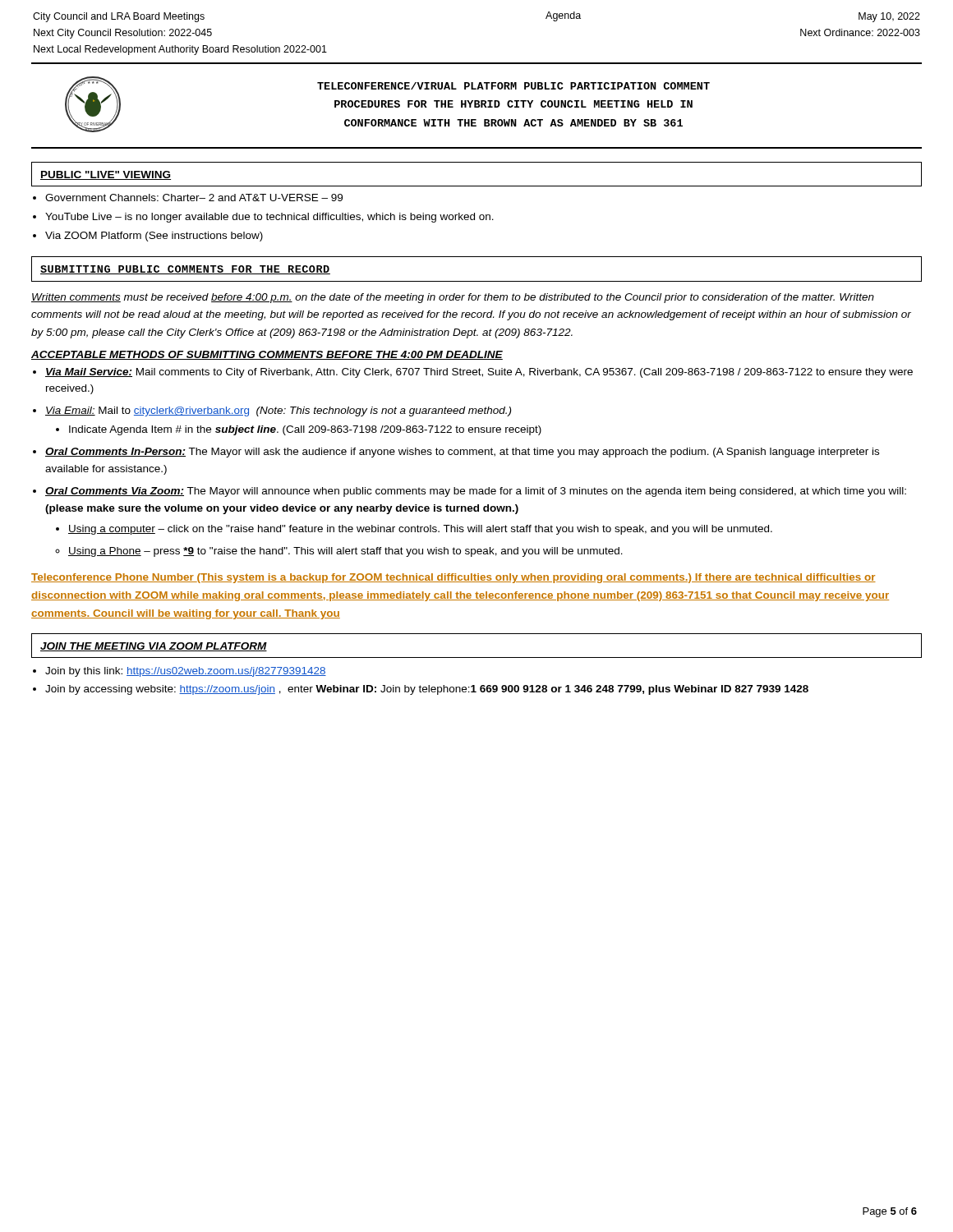Locate the list item with the text "Join by accessing website: https://zoom.us/join , enter Webinar"
This screenshot has width=953, height=1232.
point(427,689)
